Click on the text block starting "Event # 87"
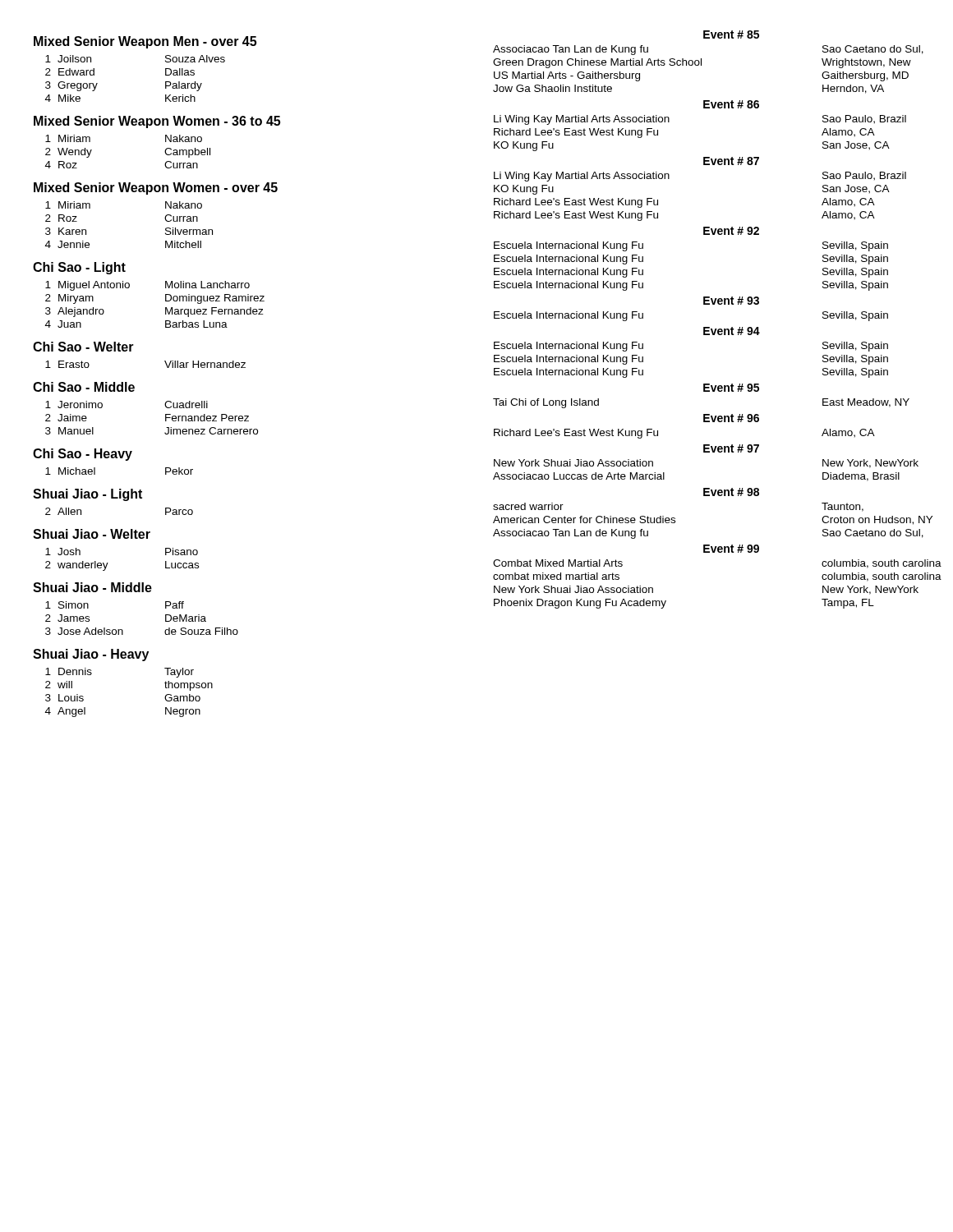Viewport: 953px width, 1232px height. tap(731, 161)
